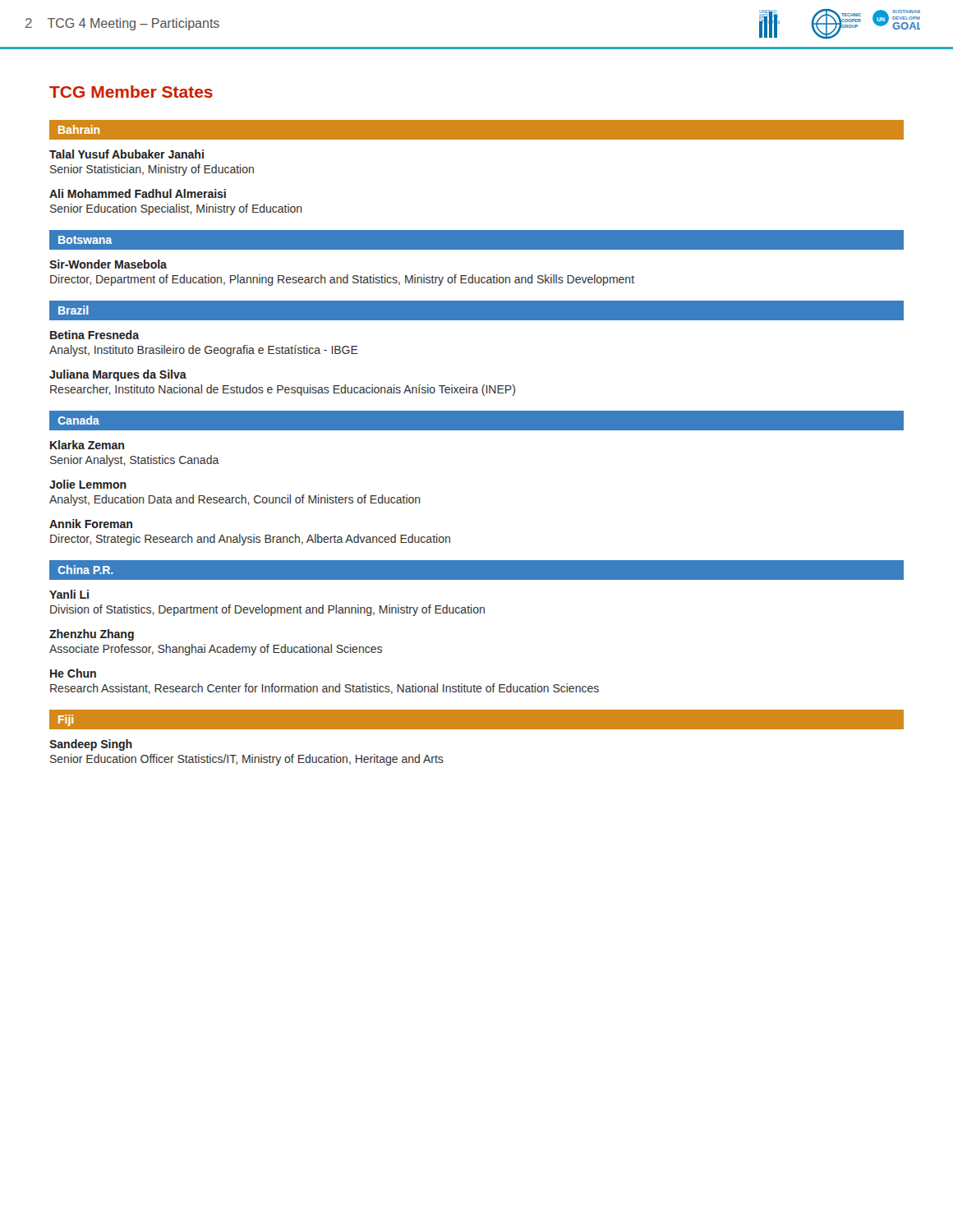Point to the text block starting "China P.R."

click(x=85, y=570)
